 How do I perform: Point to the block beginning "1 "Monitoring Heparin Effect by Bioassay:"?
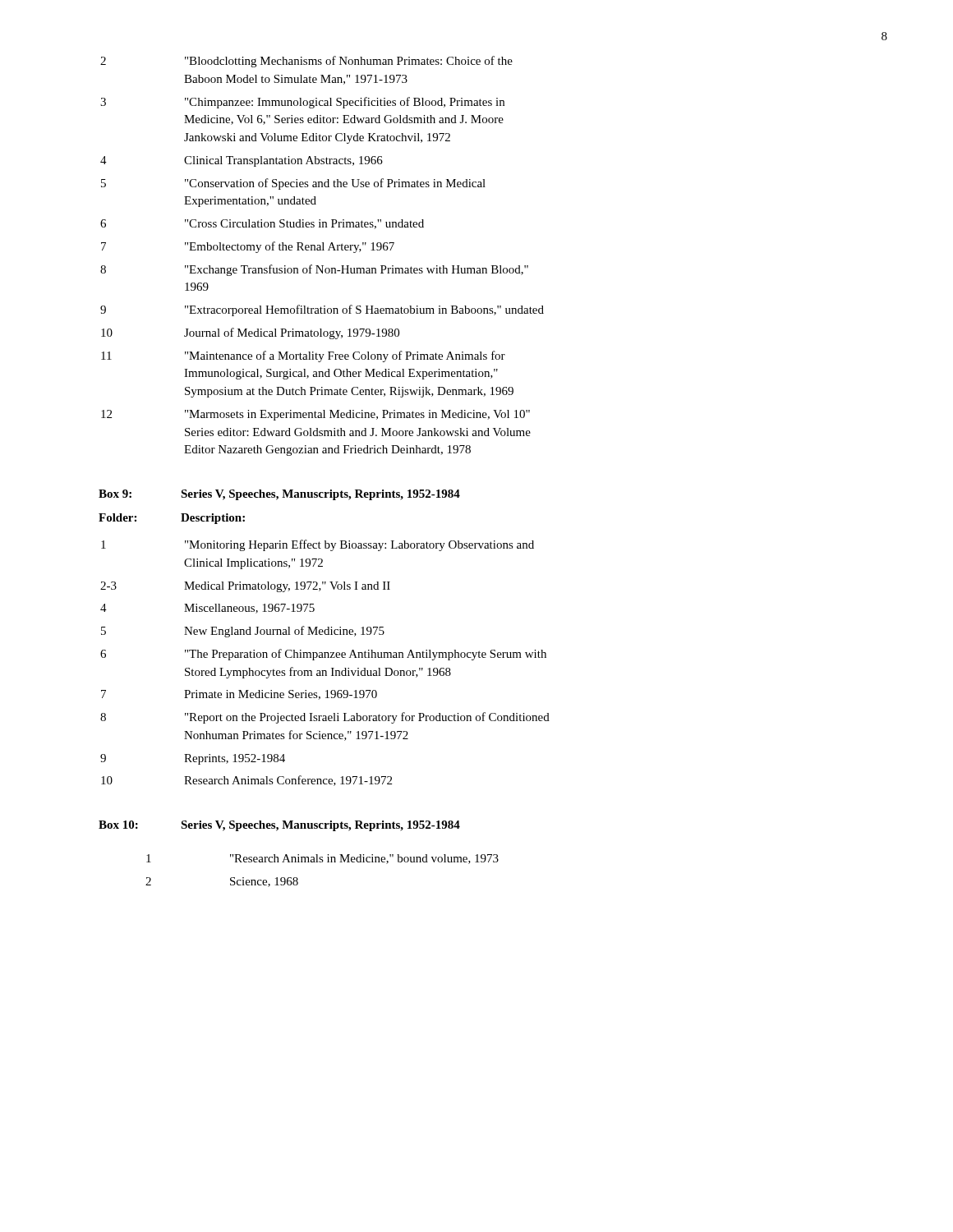click(493, 663)
